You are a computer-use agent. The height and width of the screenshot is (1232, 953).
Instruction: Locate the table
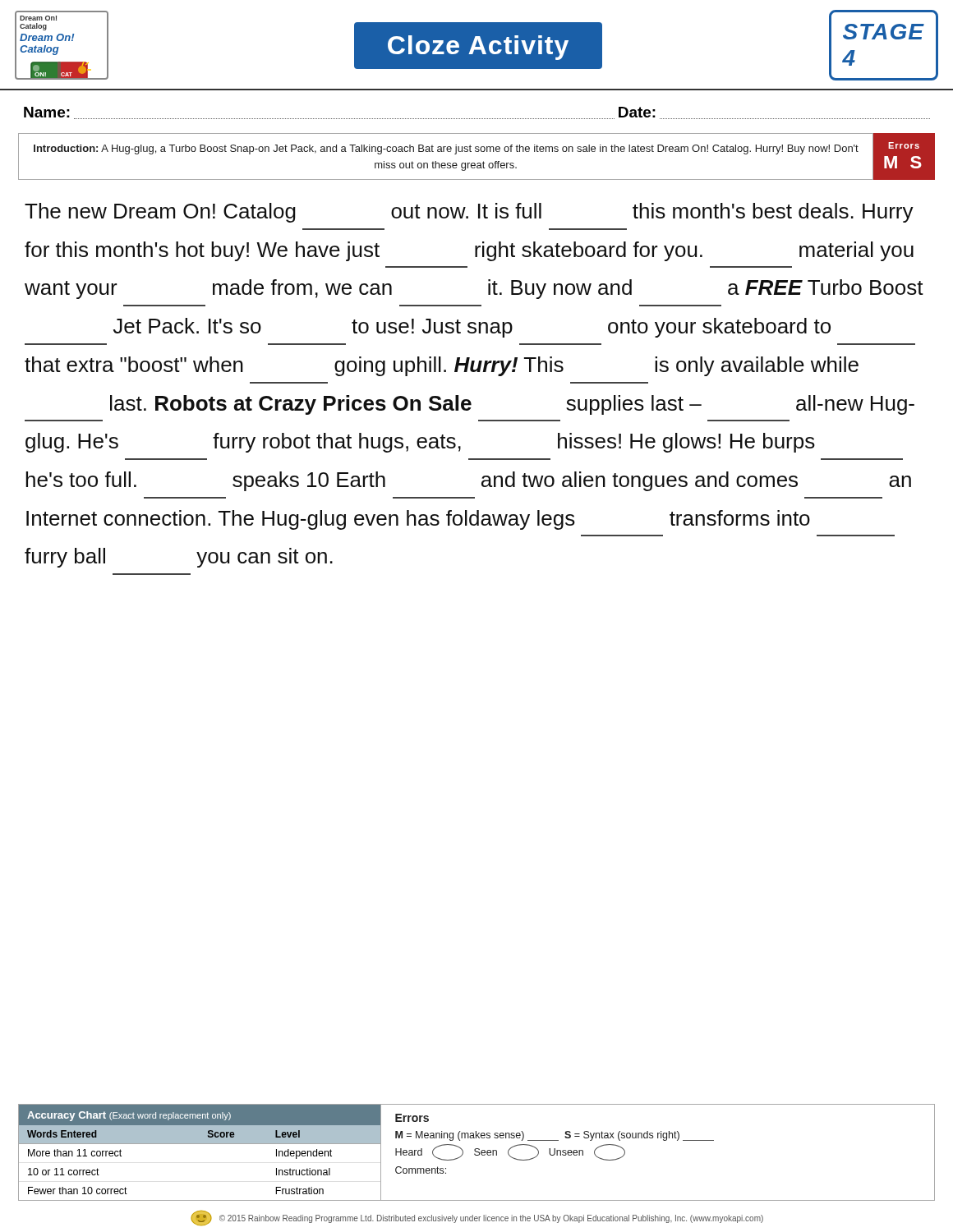tap(200, 1152)
